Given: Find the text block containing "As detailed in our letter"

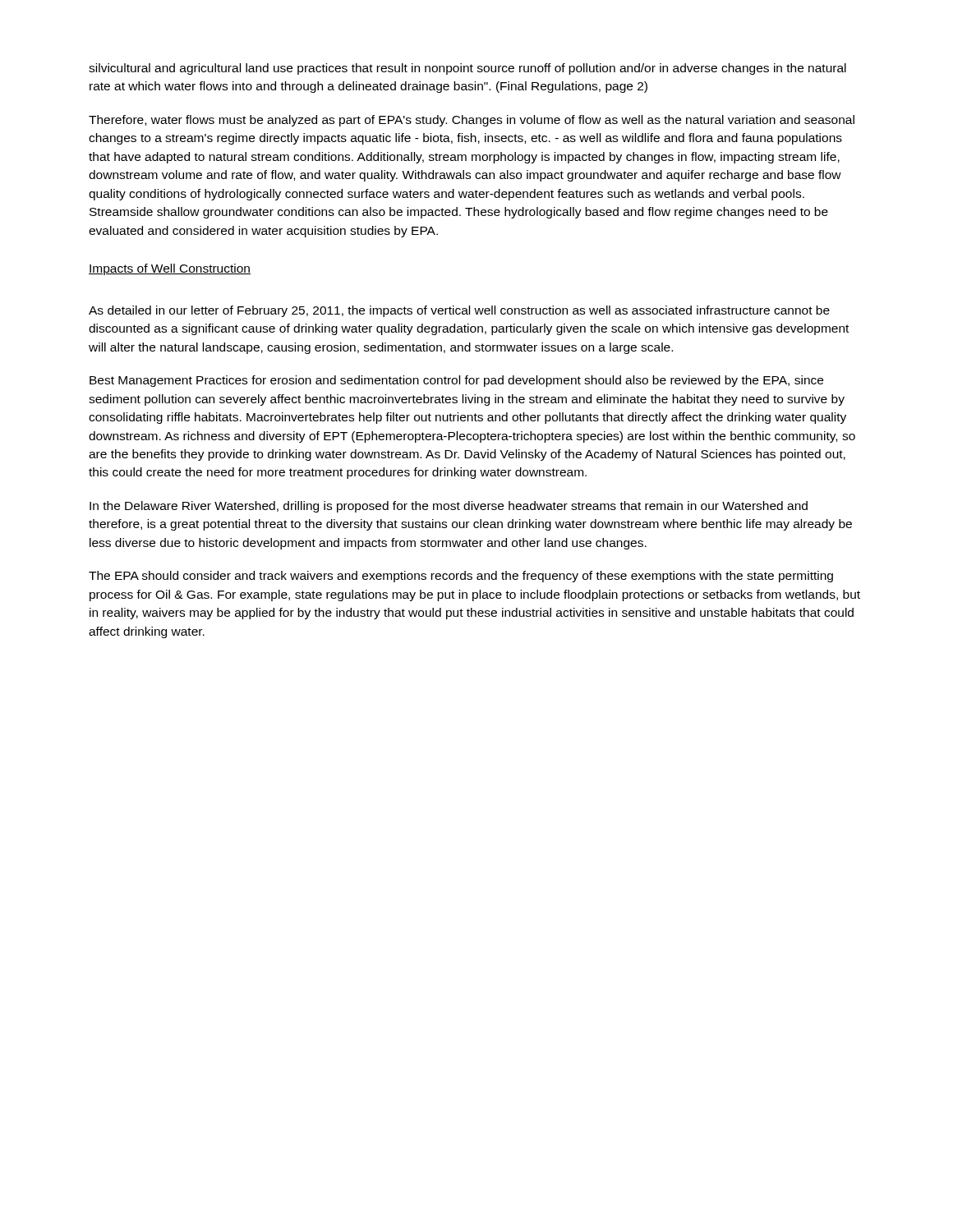Looking at the screenshot, I should coord(469,328).
